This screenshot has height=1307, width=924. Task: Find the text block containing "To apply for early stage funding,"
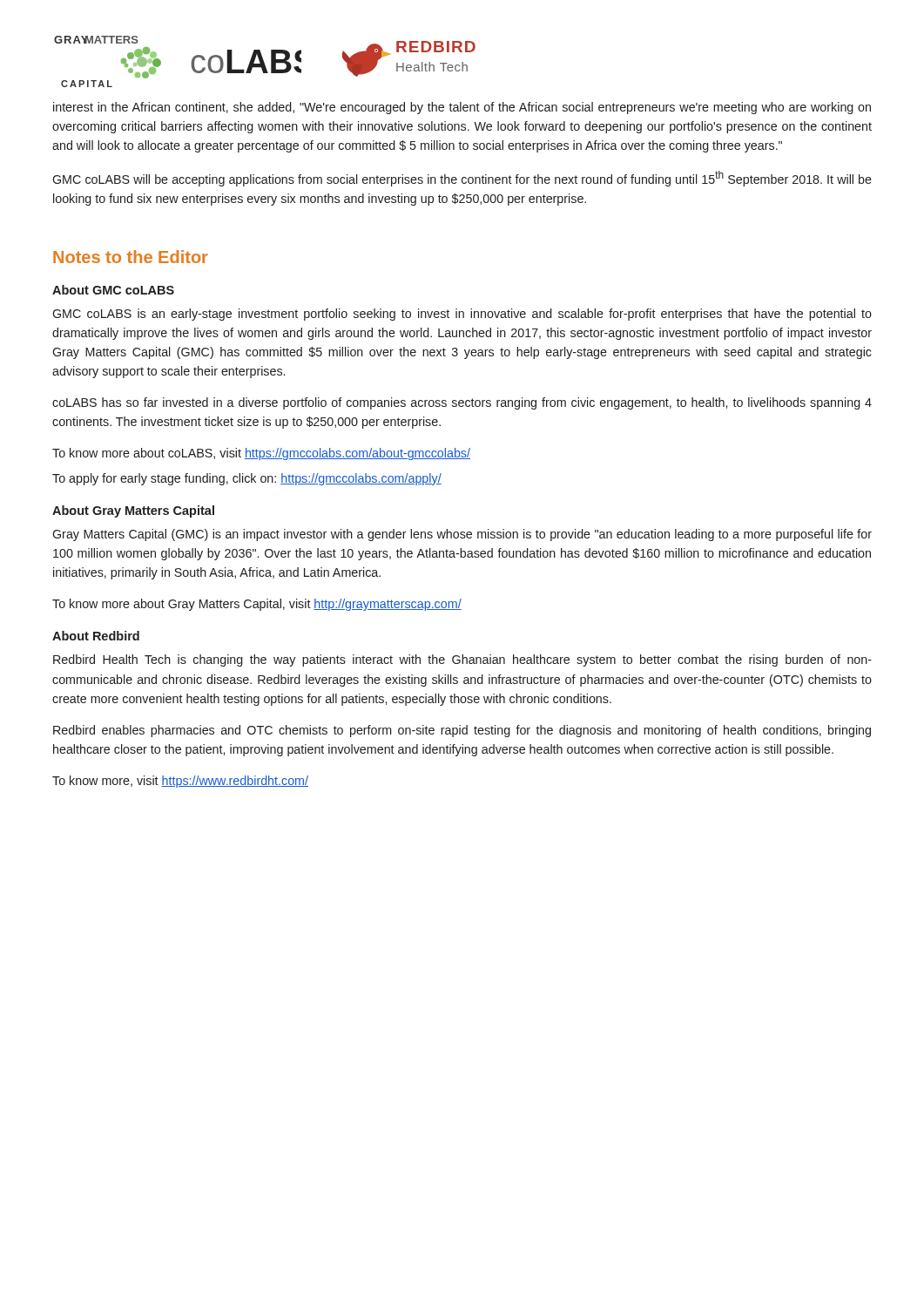tap(247, 478)
